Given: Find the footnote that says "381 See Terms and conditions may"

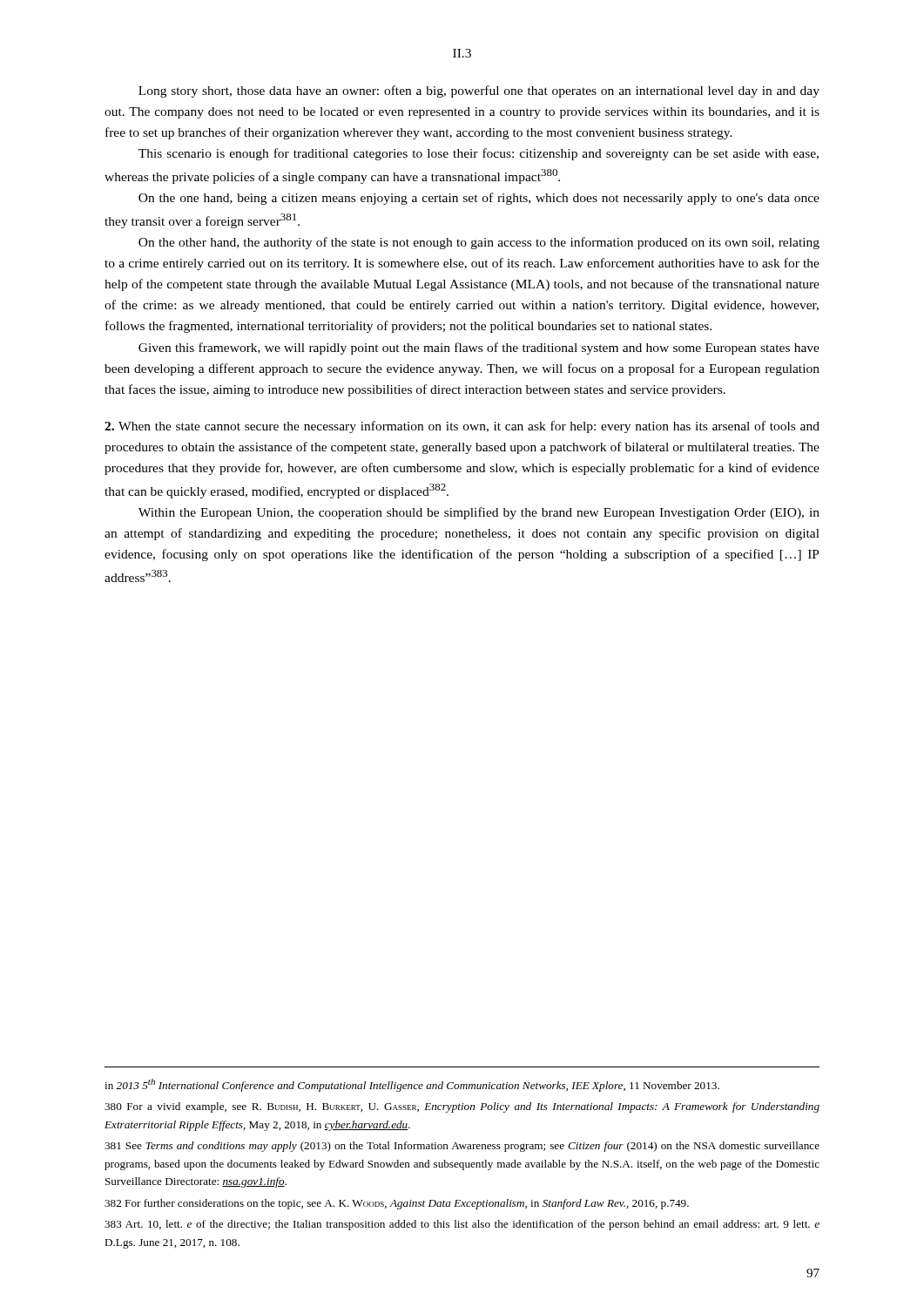Looking at the screenshot, I should pyautogui.click(x=462, y=1164).
